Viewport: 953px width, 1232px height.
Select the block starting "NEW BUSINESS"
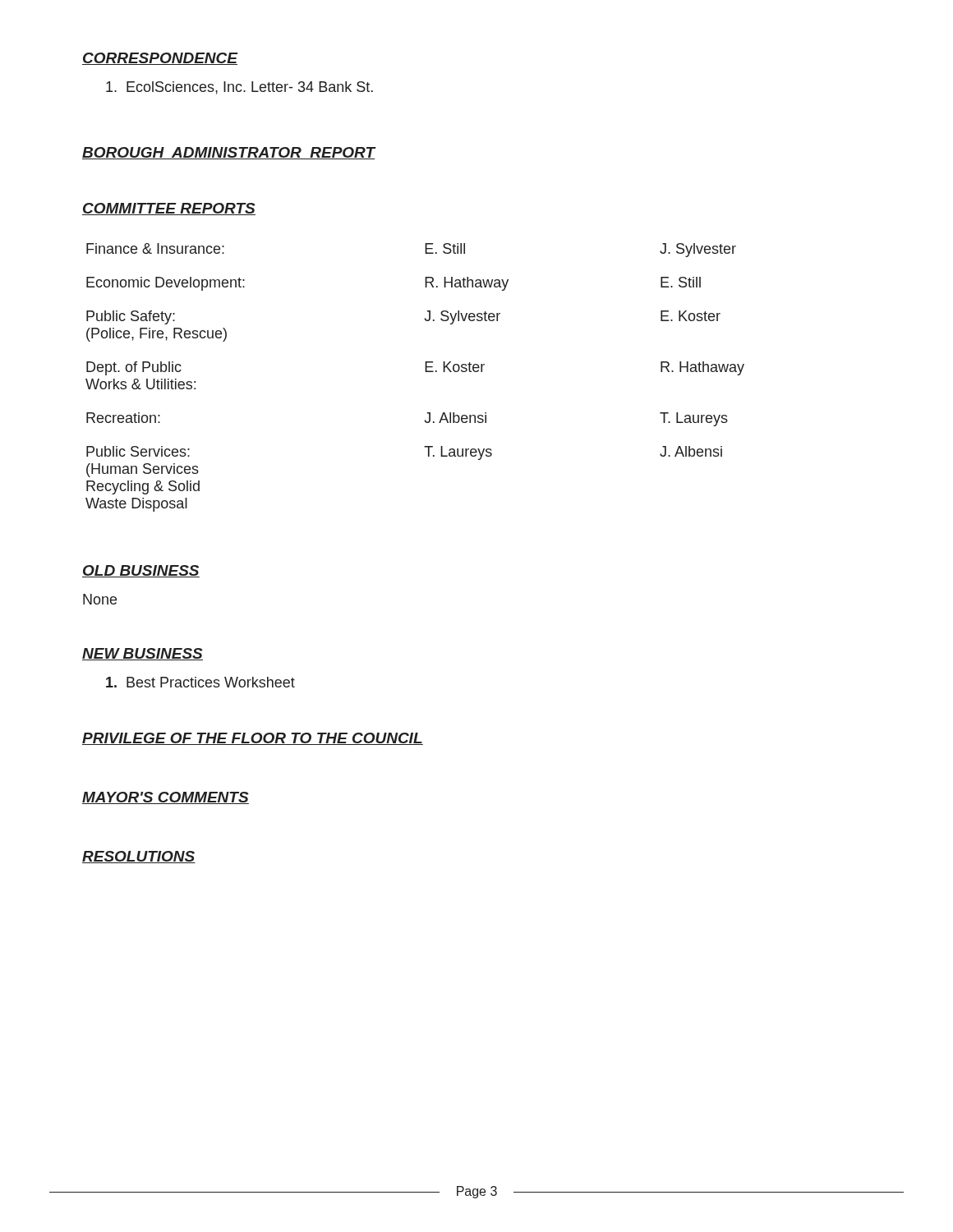(x=142, y=653)
